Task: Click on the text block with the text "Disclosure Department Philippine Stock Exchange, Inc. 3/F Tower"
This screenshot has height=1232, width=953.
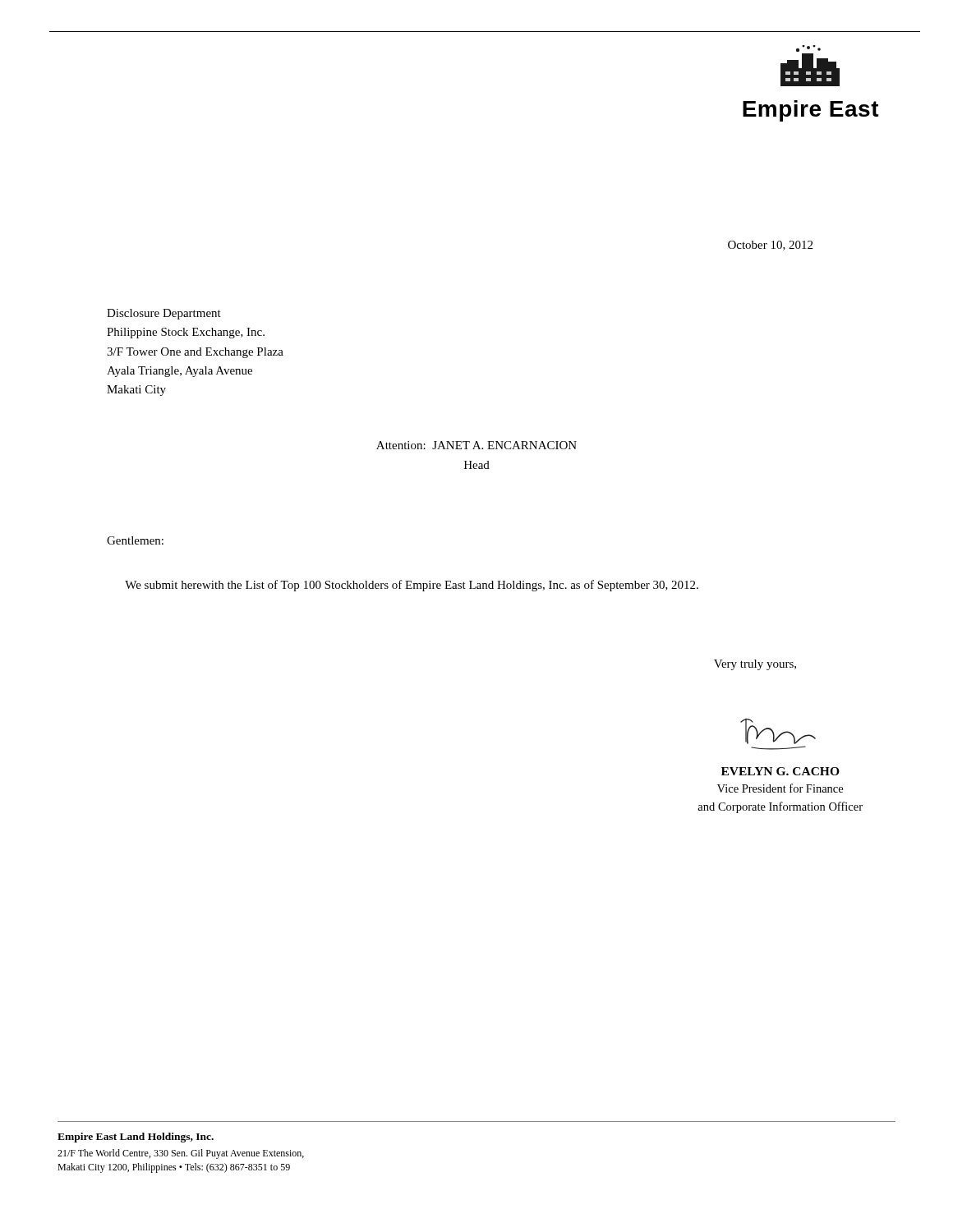Action: 195,351
